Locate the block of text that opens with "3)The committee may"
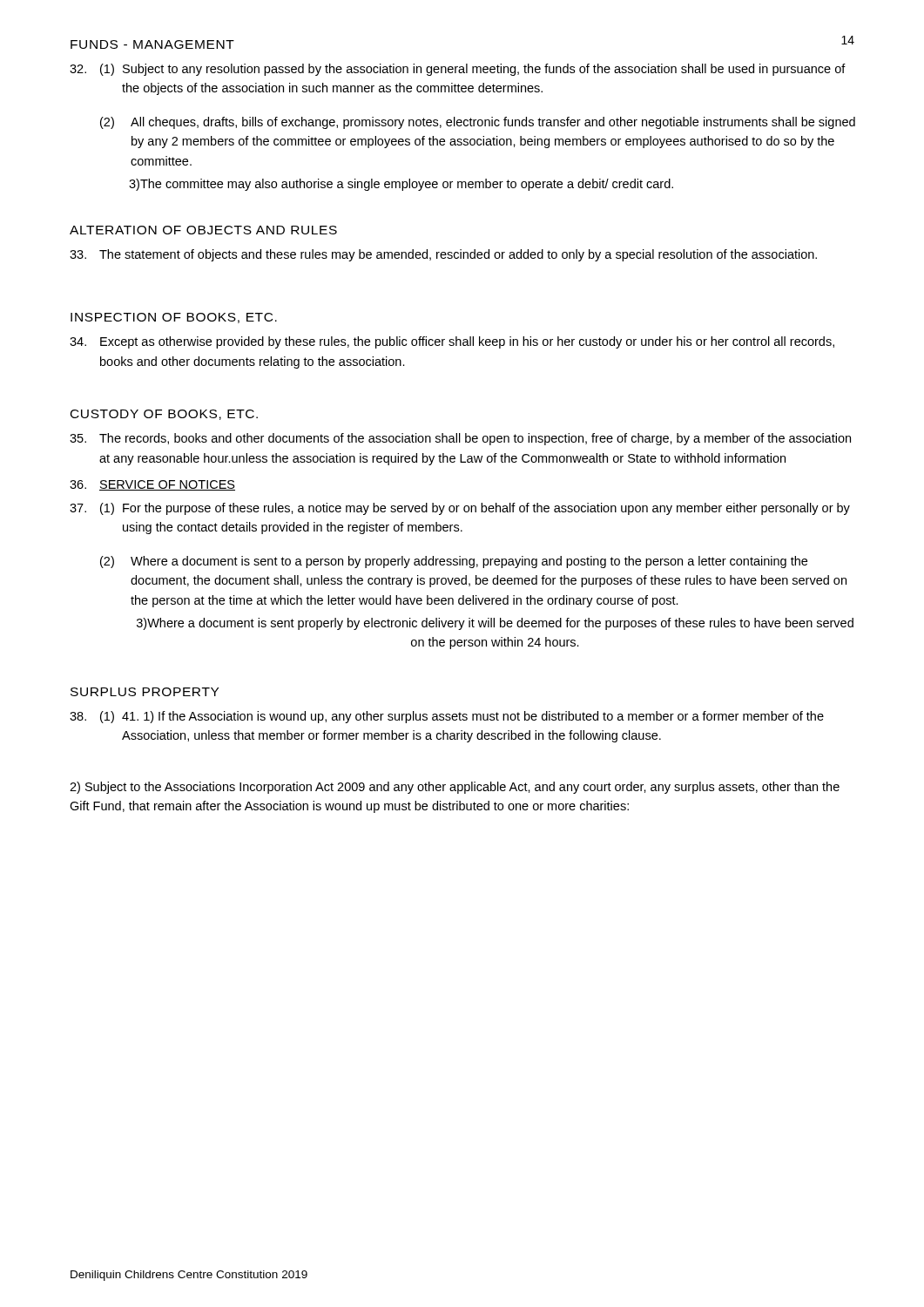Image resolution: width=924 pixels, height=1307 pixels. tap(402, 184)
